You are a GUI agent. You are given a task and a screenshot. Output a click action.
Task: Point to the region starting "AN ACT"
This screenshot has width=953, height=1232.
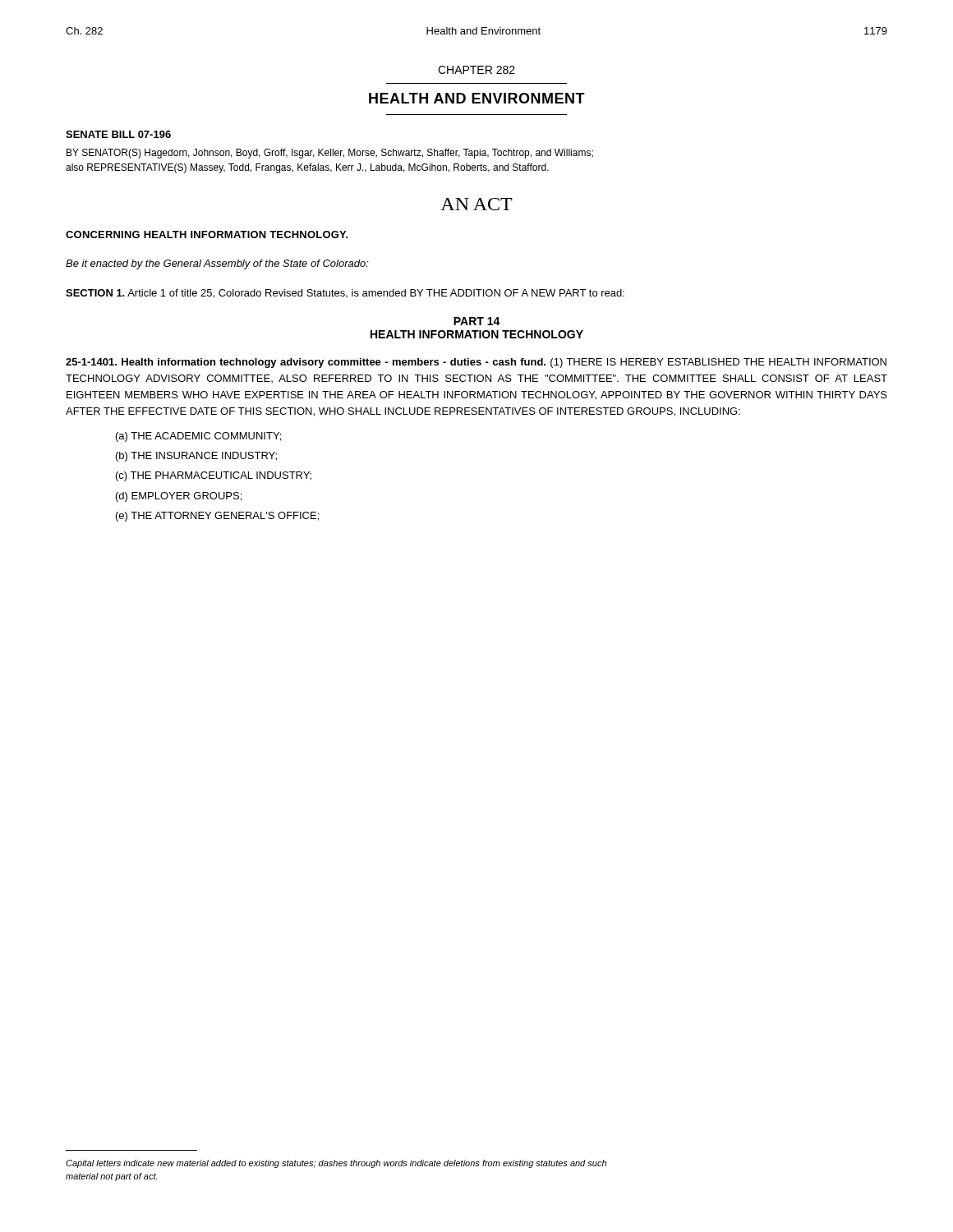click(x=476, y=204)
